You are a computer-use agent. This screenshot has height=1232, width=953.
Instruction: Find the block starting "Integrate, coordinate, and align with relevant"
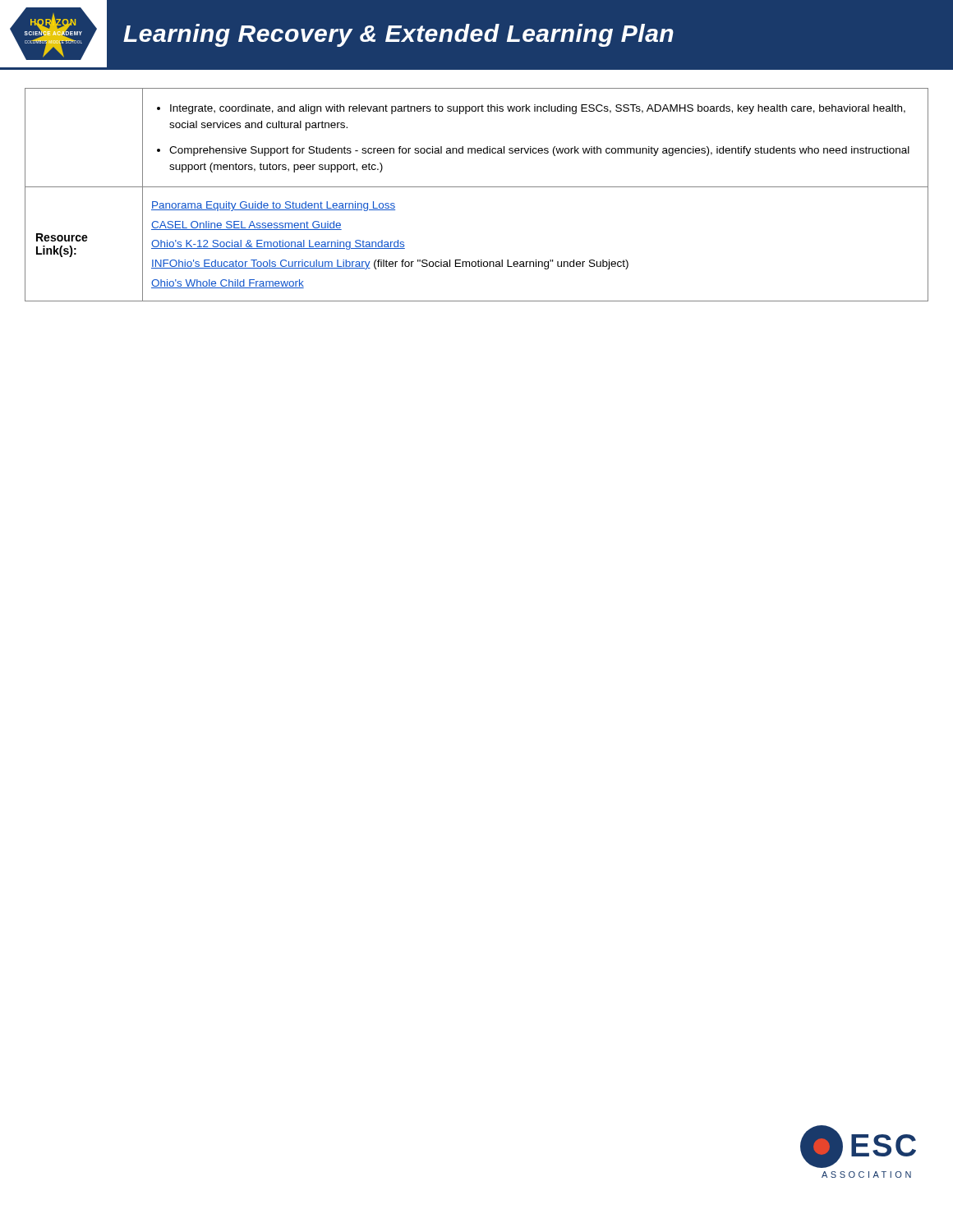pos(538,116)
